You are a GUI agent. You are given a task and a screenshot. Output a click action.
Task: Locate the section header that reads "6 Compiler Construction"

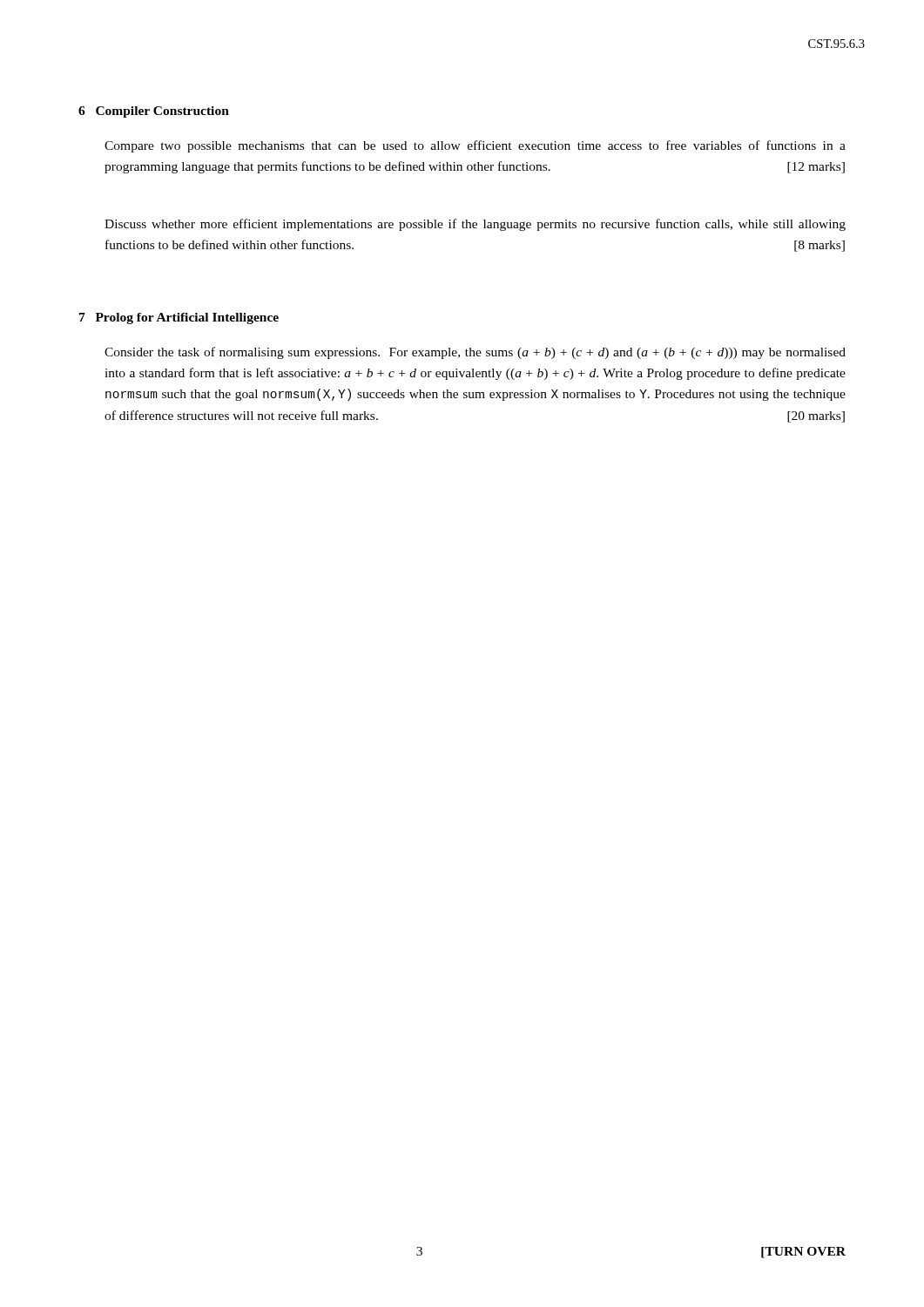pyautogui.click(x=154, y=110)
